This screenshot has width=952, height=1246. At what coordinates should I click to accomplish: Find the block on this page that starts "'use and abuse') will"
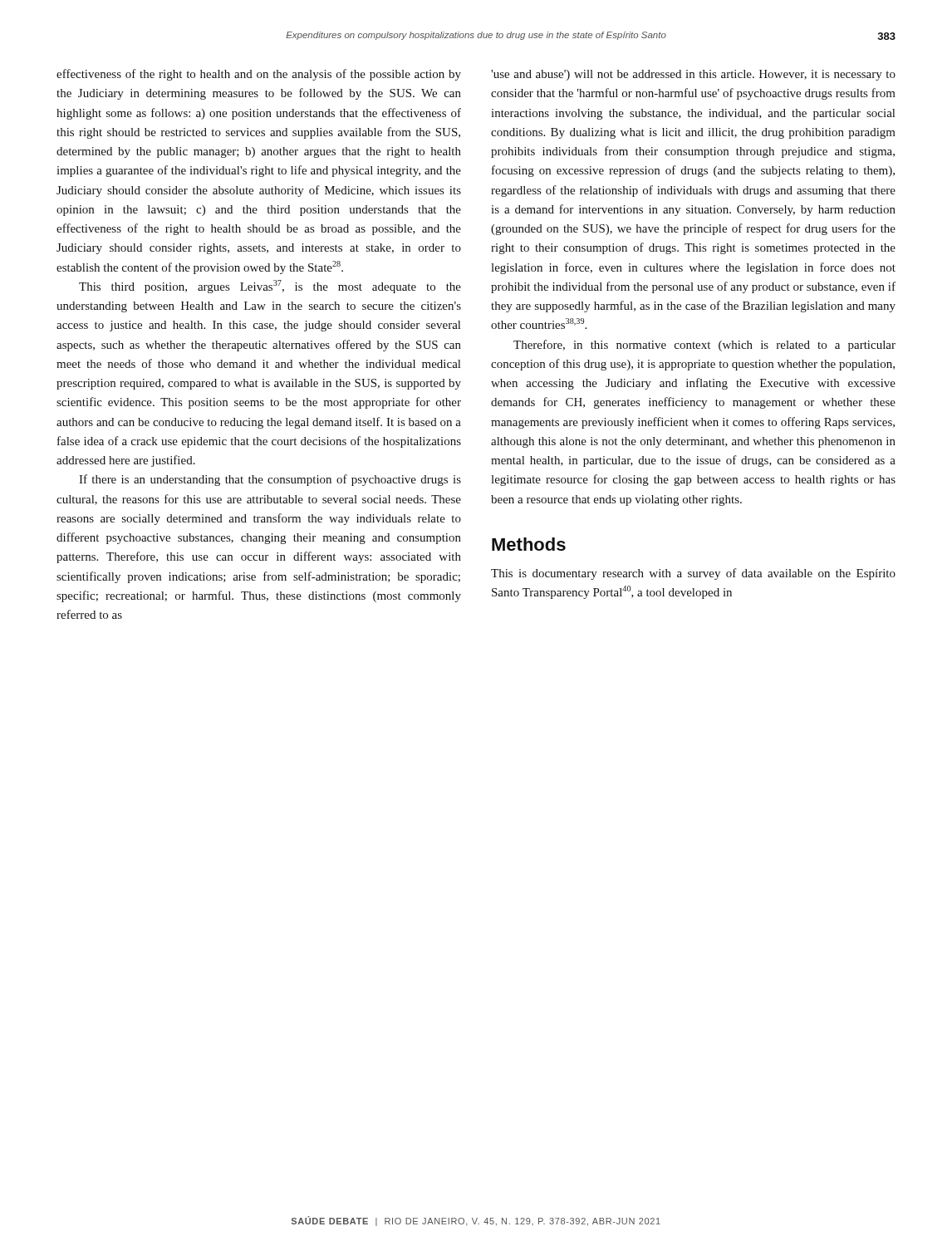pyautogui.click(x=693, y=200)
